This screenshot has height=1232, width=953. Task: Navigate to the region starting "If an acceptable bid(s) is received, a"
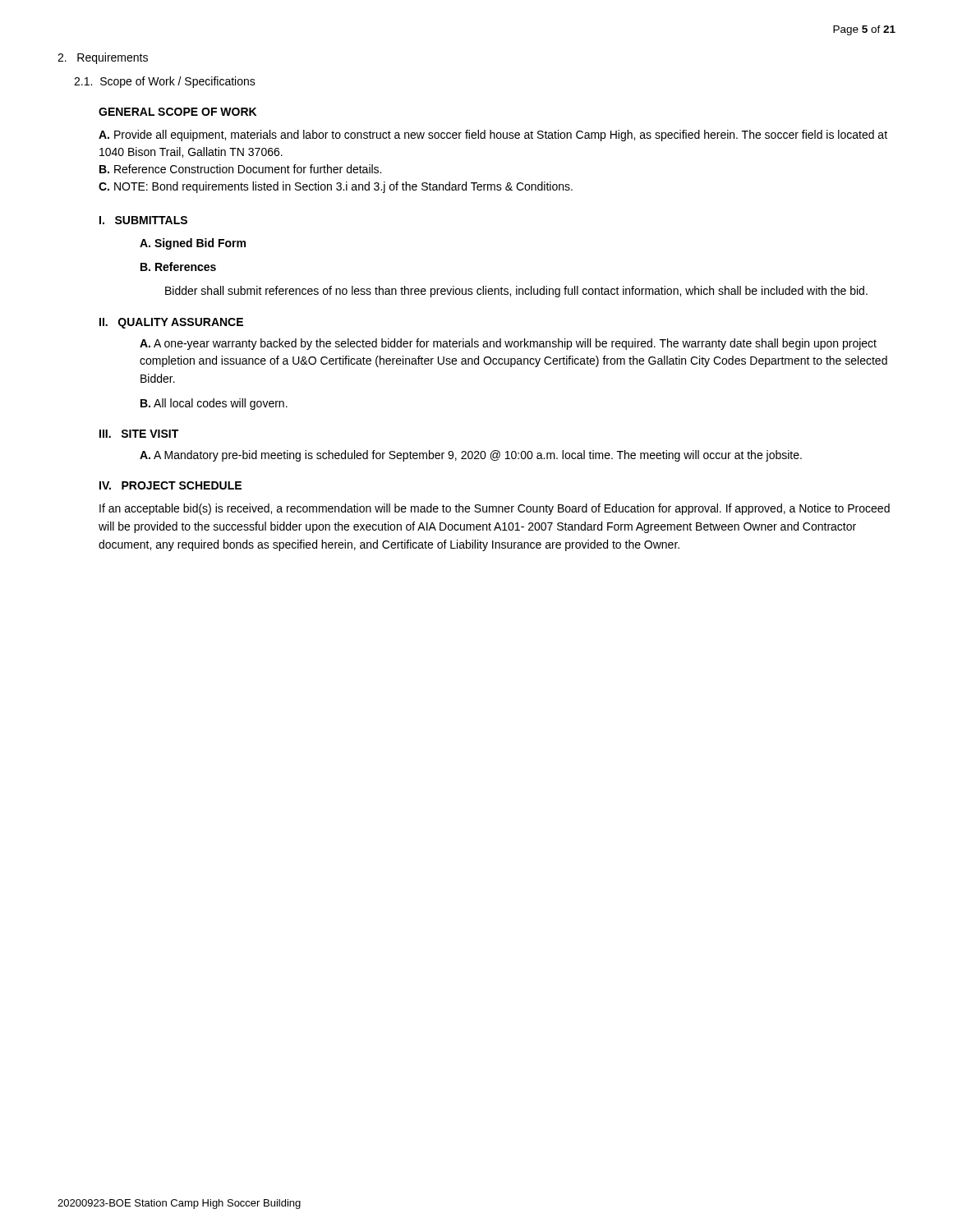click(x=494, y=527)
